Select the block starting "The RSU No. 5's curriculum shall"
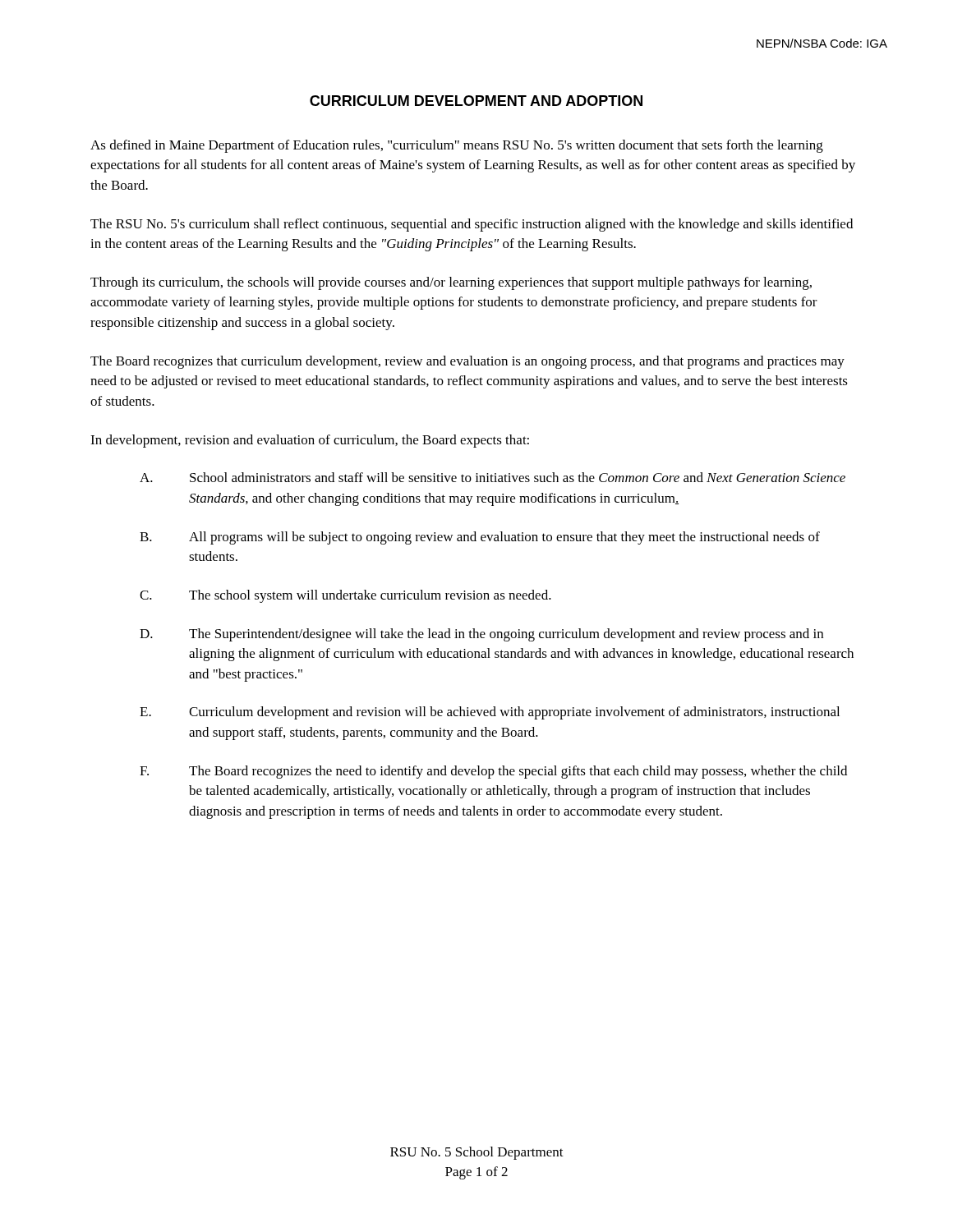The height and width of the screenshot is (1232, 953). [x=472, y=234]
